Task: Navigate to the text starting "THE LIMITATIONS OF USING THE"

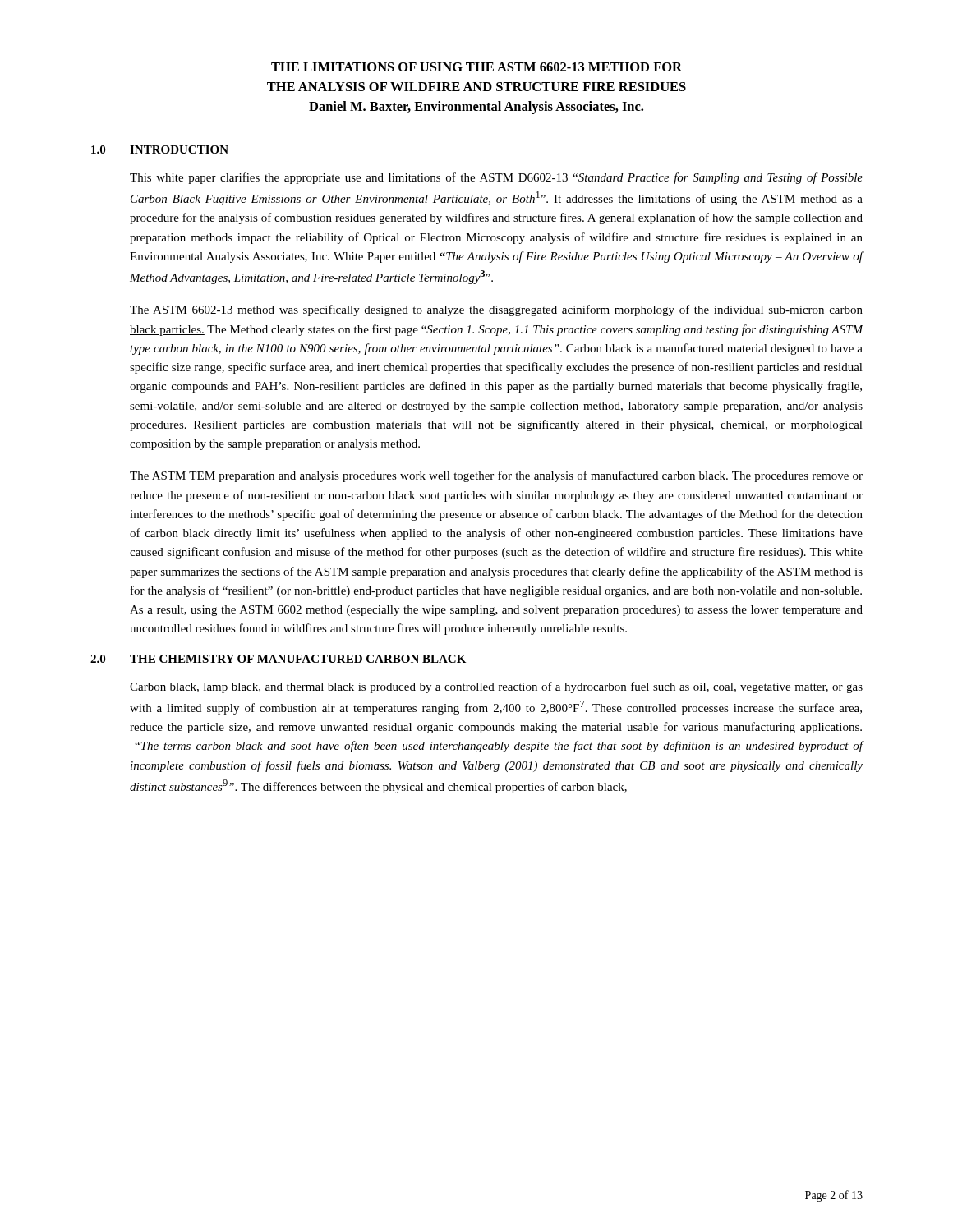Action: coord(476,87)
